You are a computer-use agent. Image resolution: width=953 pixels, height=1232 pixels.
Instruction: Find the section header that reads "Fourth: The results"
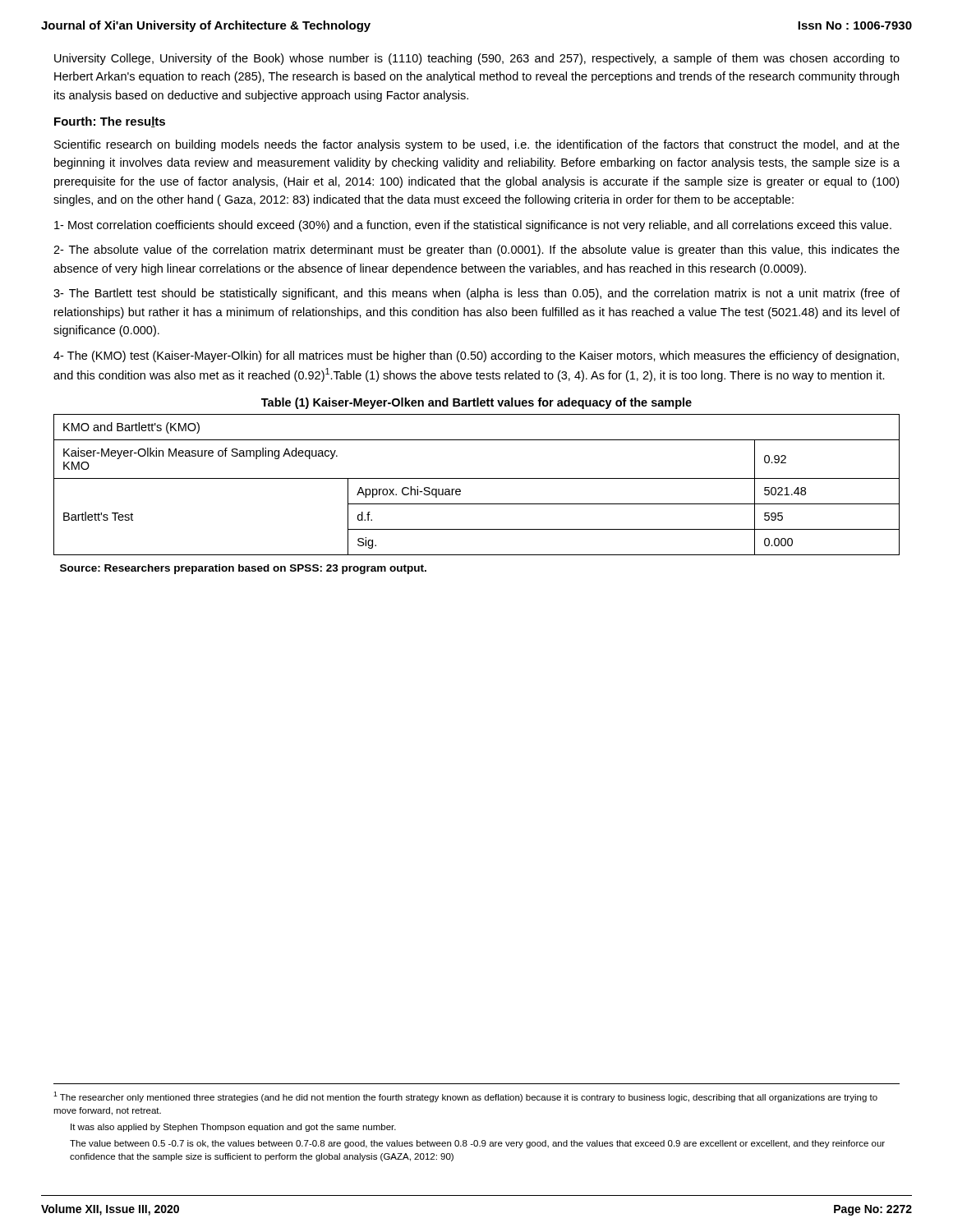(x=110, y=121)
